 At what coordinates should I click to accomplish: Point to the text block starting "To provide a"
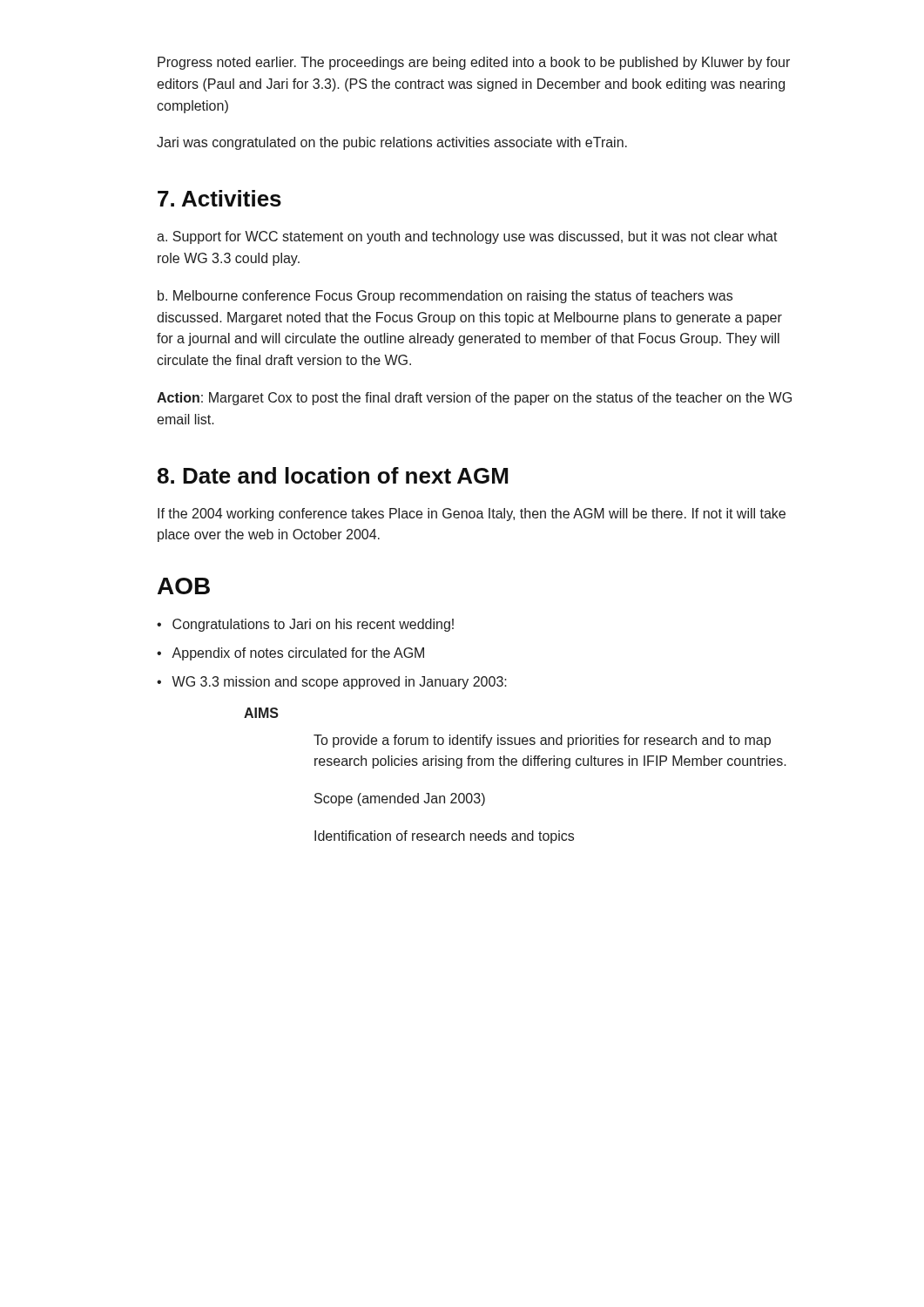[x=550, y=751]
